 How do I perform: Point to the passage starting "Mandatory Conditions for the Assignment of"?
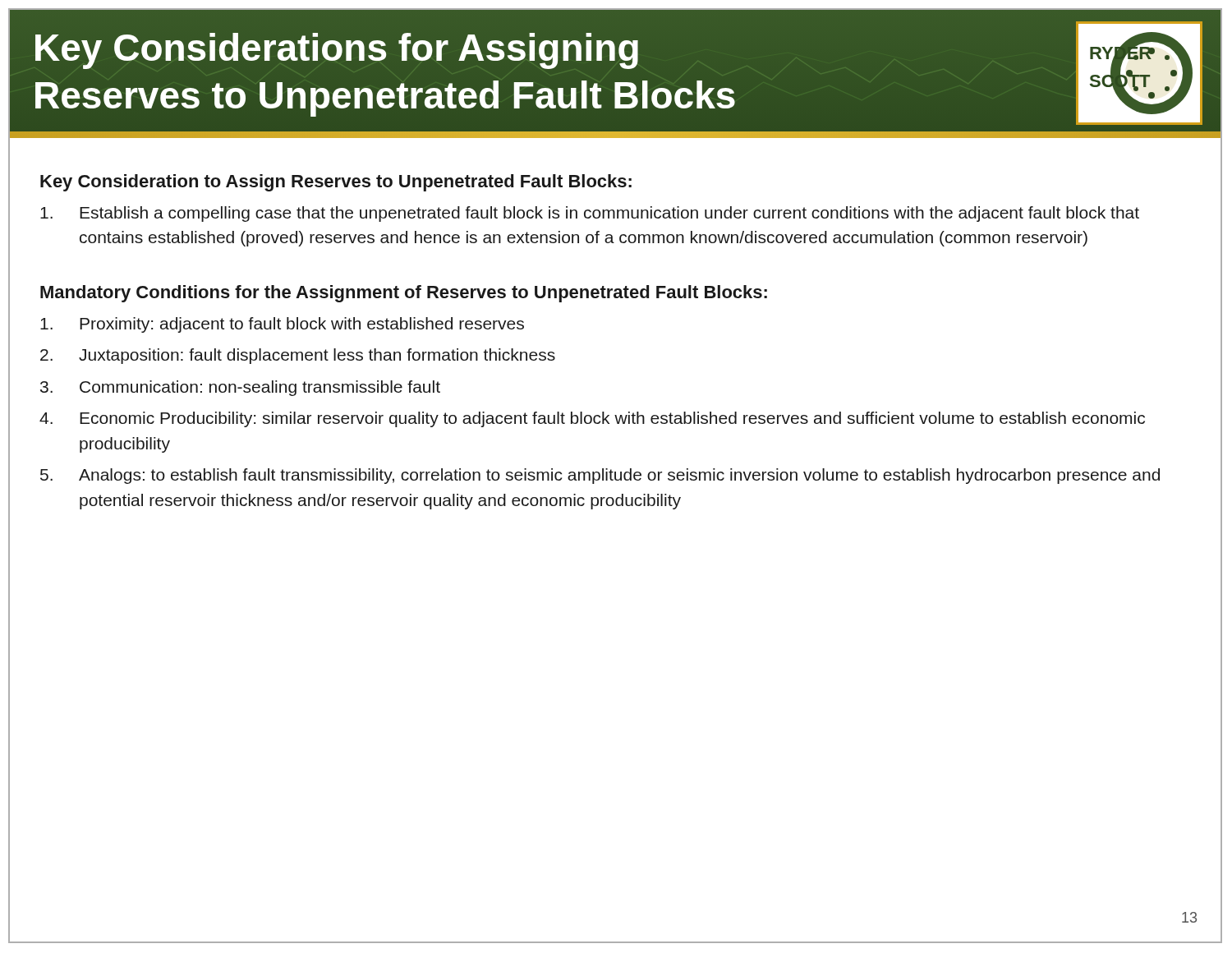404,292
